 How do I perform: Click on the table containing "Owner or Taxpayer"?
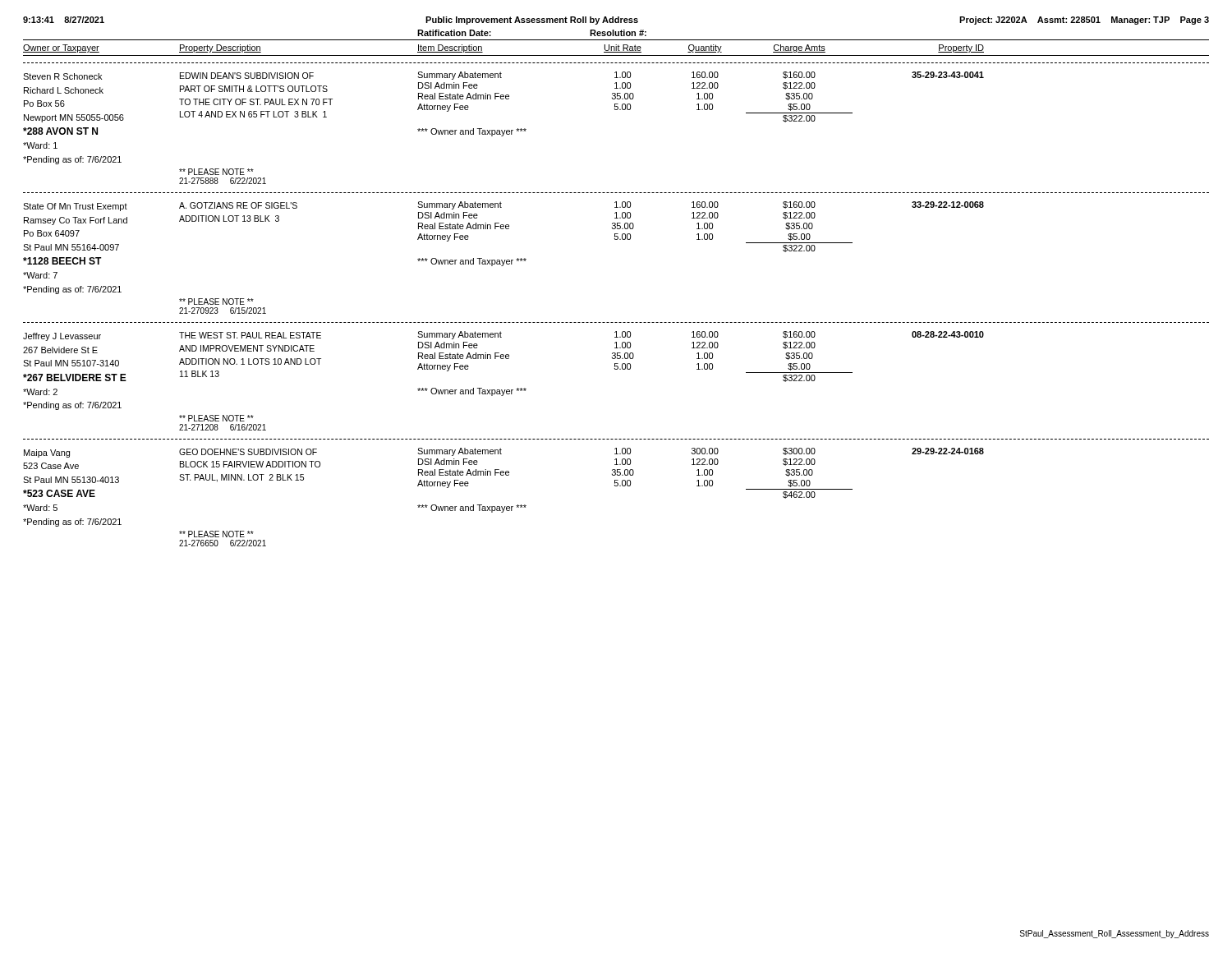click(616, 294)
